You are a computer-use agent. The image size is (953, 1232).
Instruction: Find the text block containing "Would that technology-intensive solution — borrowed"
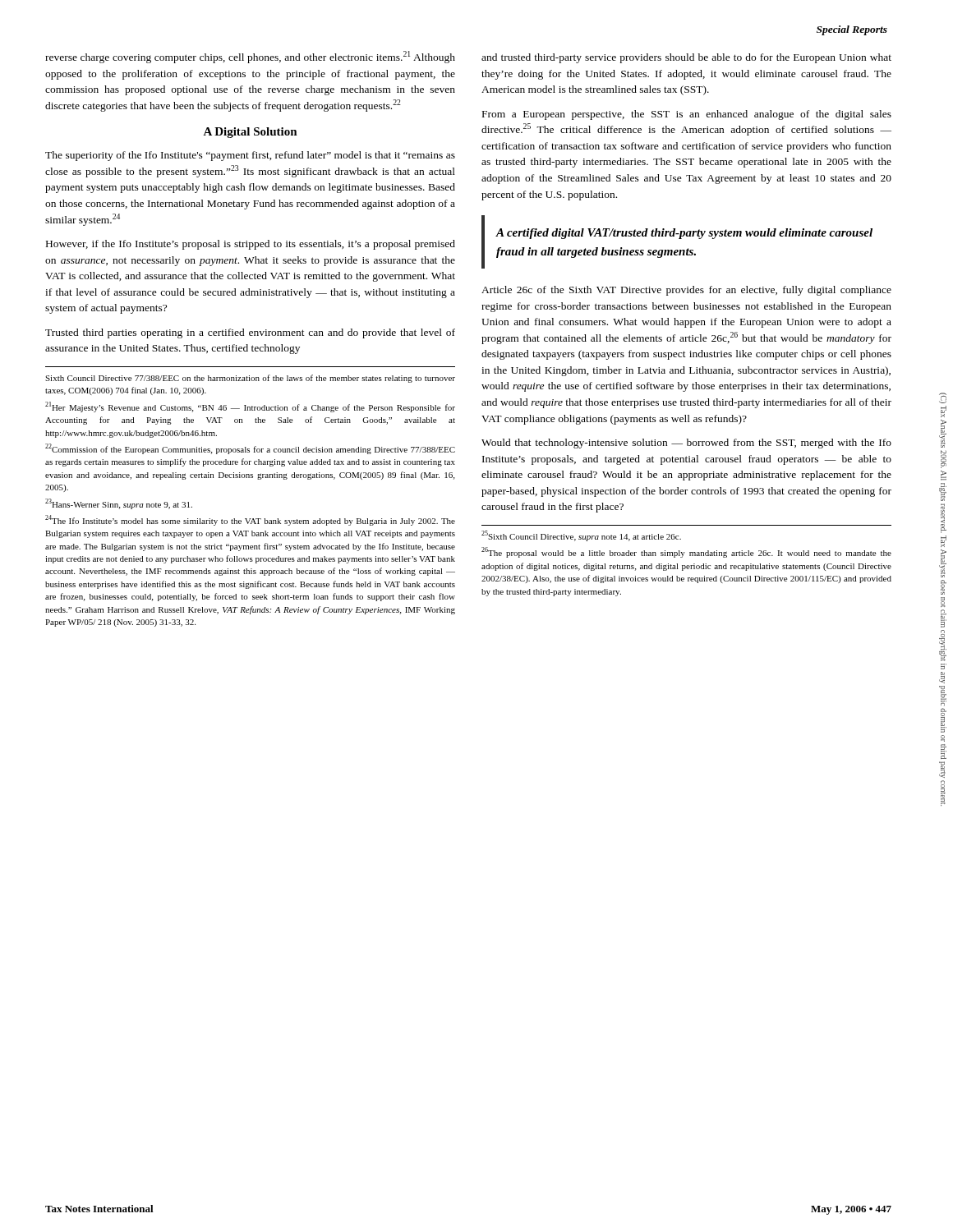tap(686, 475)
